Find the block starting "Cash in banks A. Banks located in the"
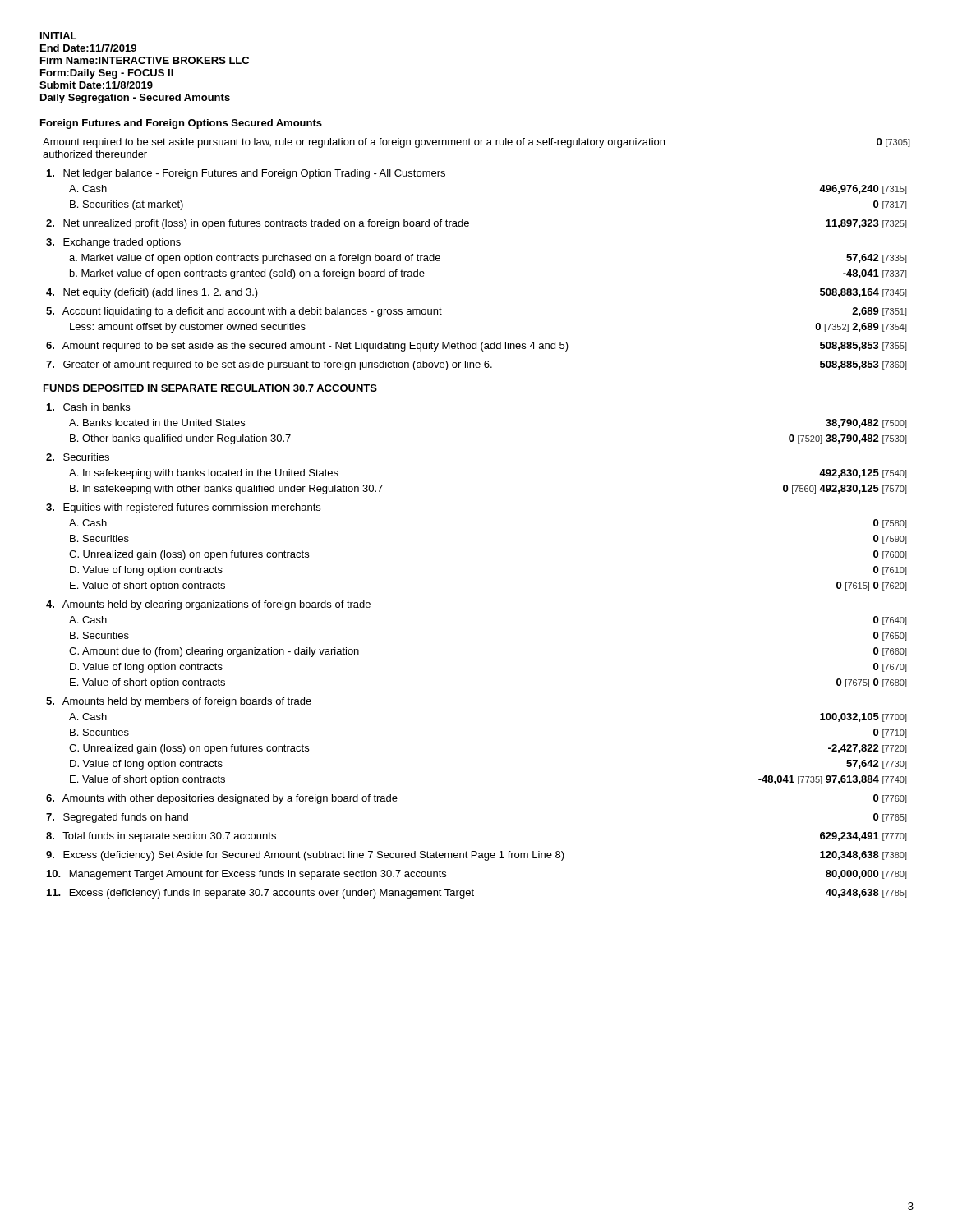The height and width of the screenshot is (1232, 953). tap(88, 407)
